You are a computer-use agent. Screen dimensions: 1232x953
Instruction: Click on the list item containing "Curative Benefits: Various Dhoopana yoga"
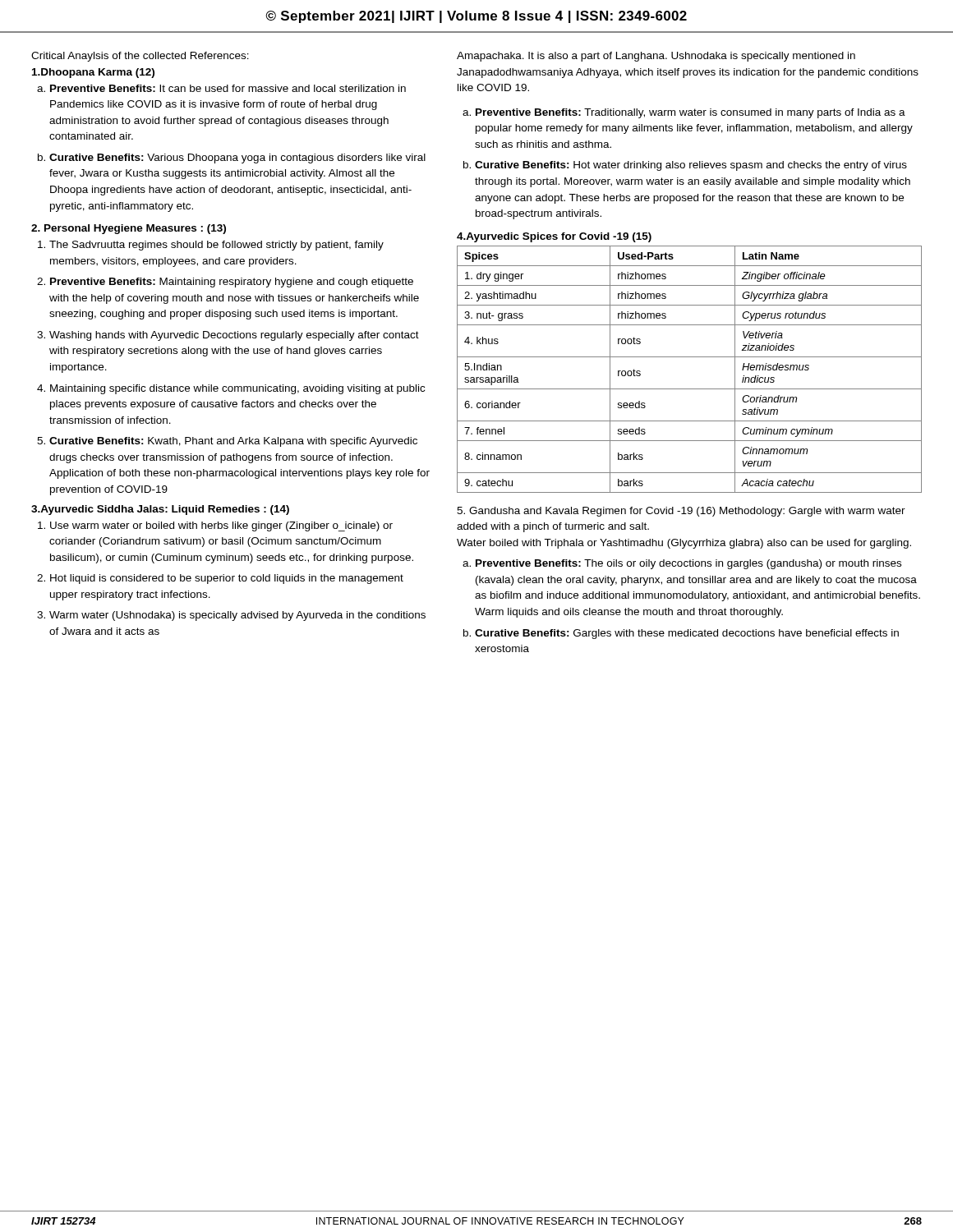tap(238, 181)
